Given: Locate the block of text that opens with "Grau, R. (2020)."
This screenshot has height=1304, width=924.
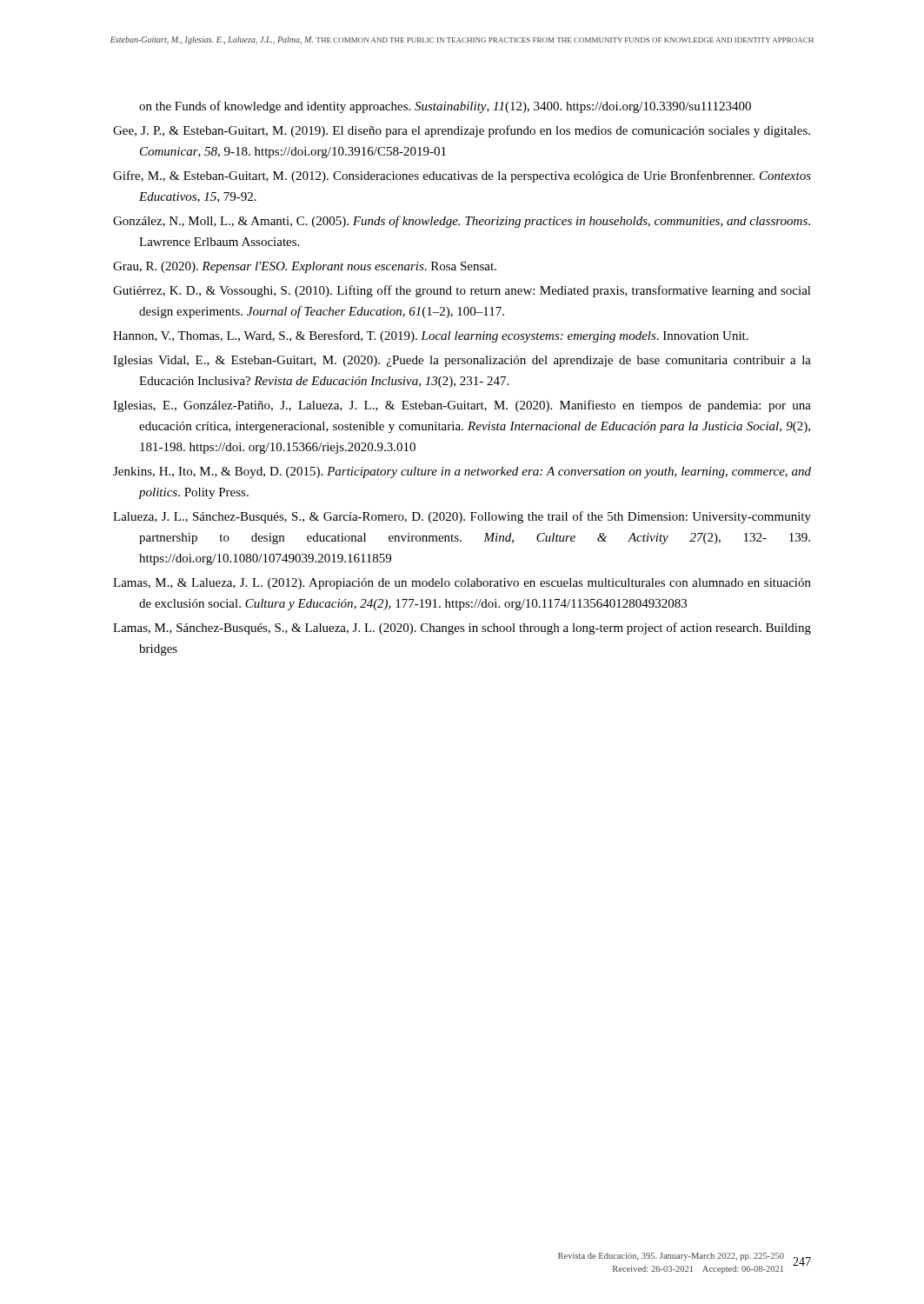Looking at the screenshot, I should tap(305, 266).
